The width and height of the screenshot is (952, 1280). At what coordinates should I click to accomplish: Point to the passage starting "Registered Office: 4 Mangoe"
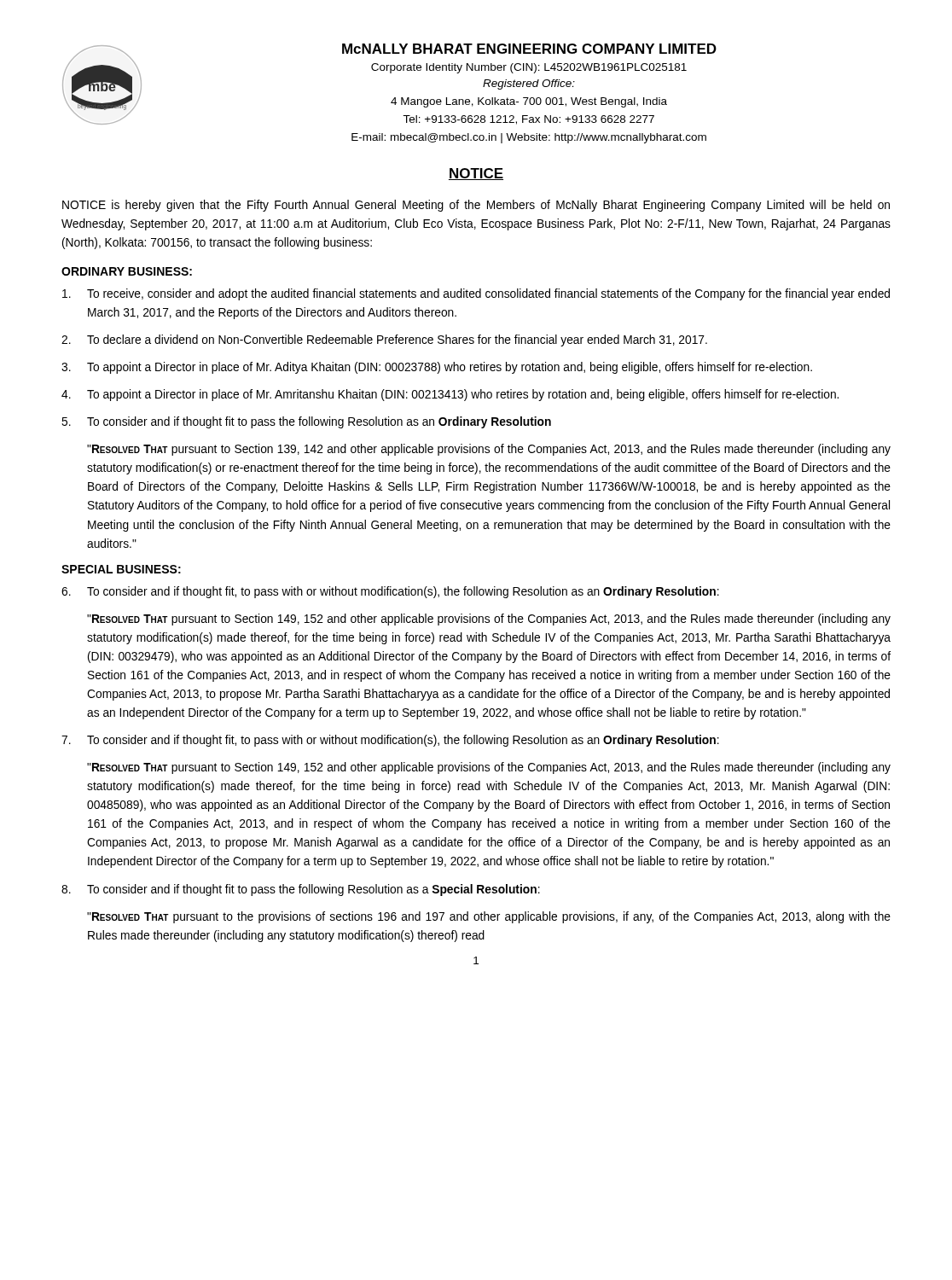click(x=529, y=110)
